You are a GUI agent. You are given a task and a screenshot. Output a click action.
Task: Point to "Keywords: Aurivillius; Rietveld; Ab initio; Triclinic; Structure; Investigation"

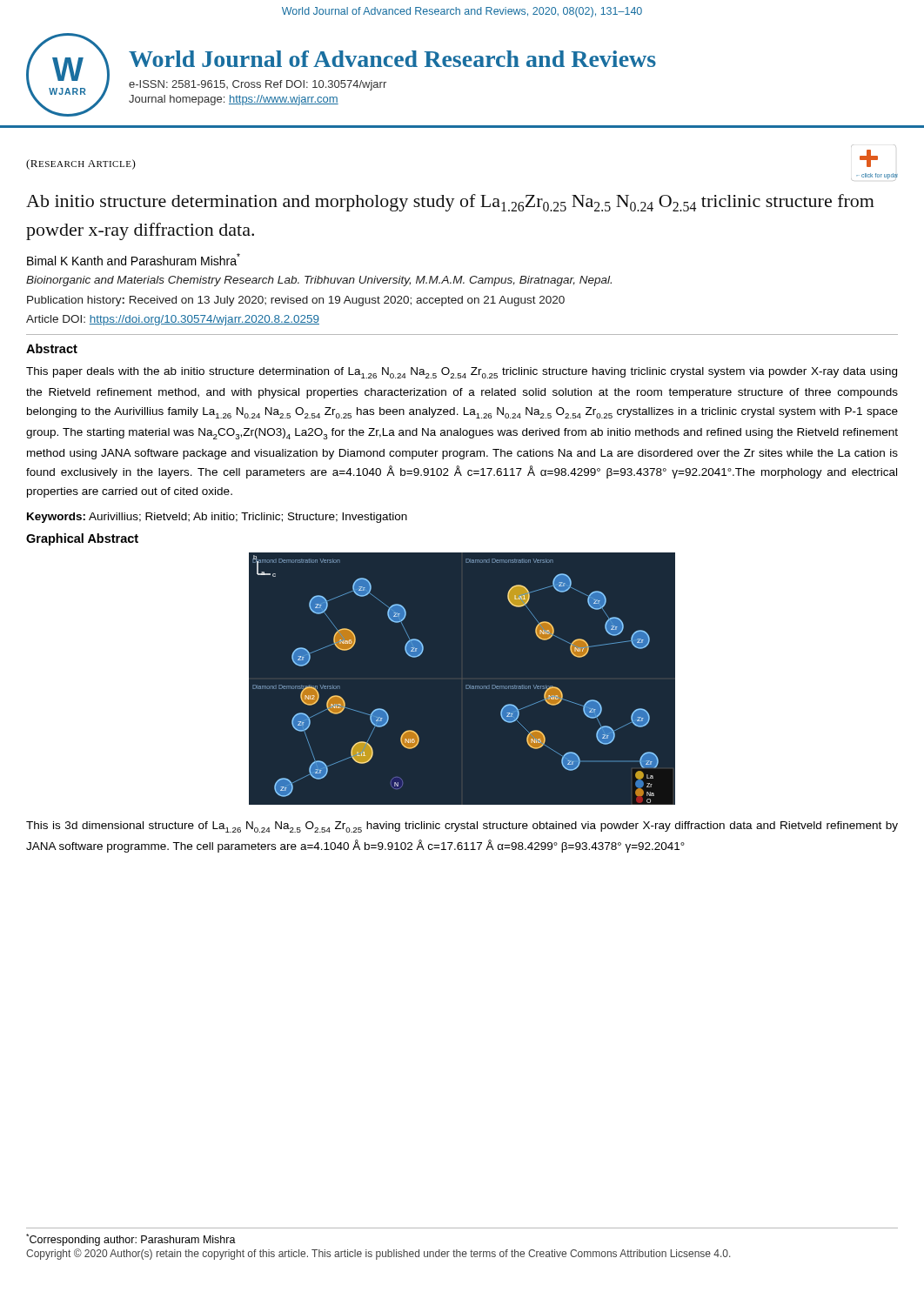tap(217, 517)
